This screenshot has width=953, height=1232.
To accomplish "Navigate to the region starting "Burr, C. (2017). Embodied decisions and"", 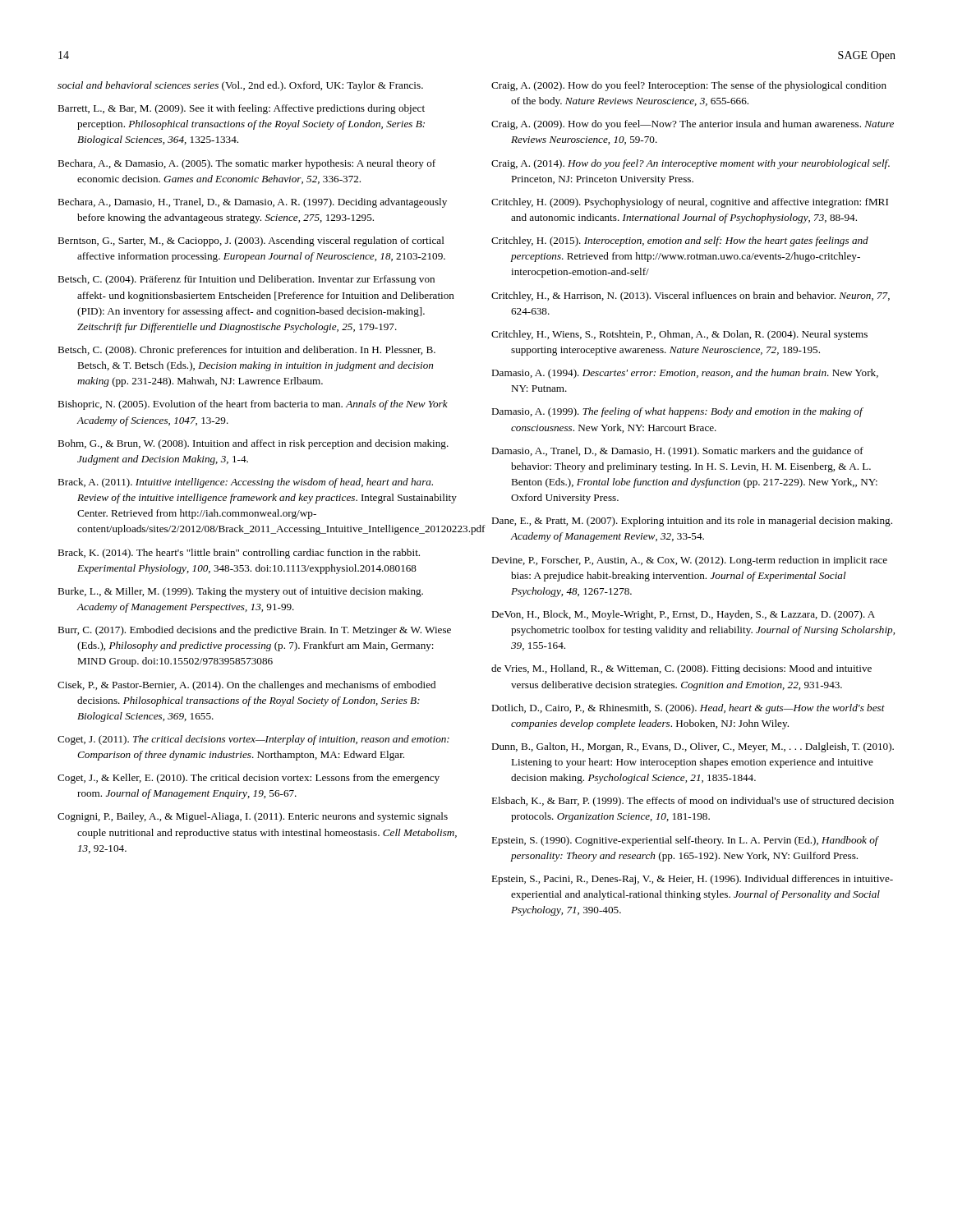I will pos(254,645).
